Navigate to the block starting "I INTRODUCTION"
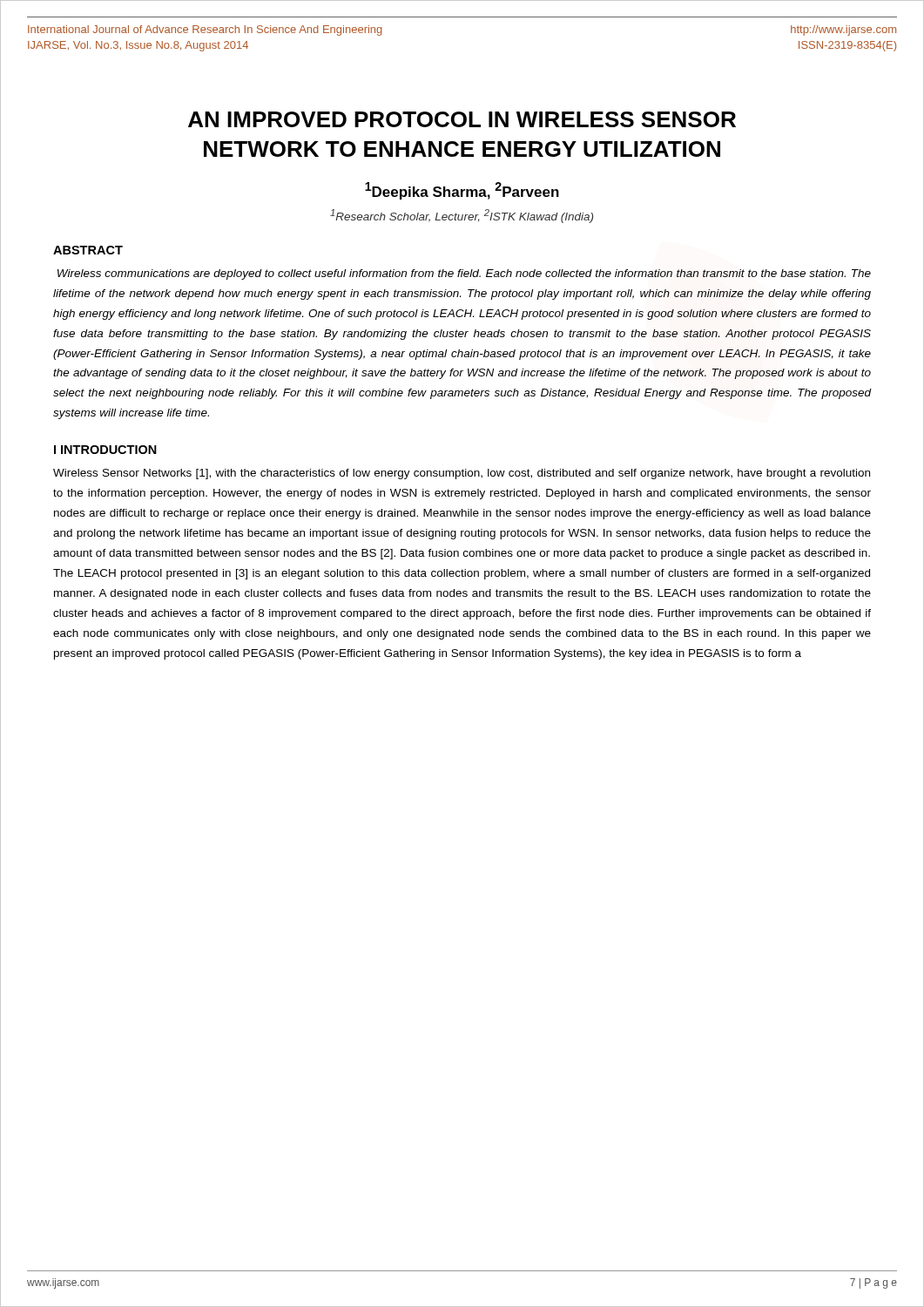Screen dimensions: 1307x924 coord(105,450)
